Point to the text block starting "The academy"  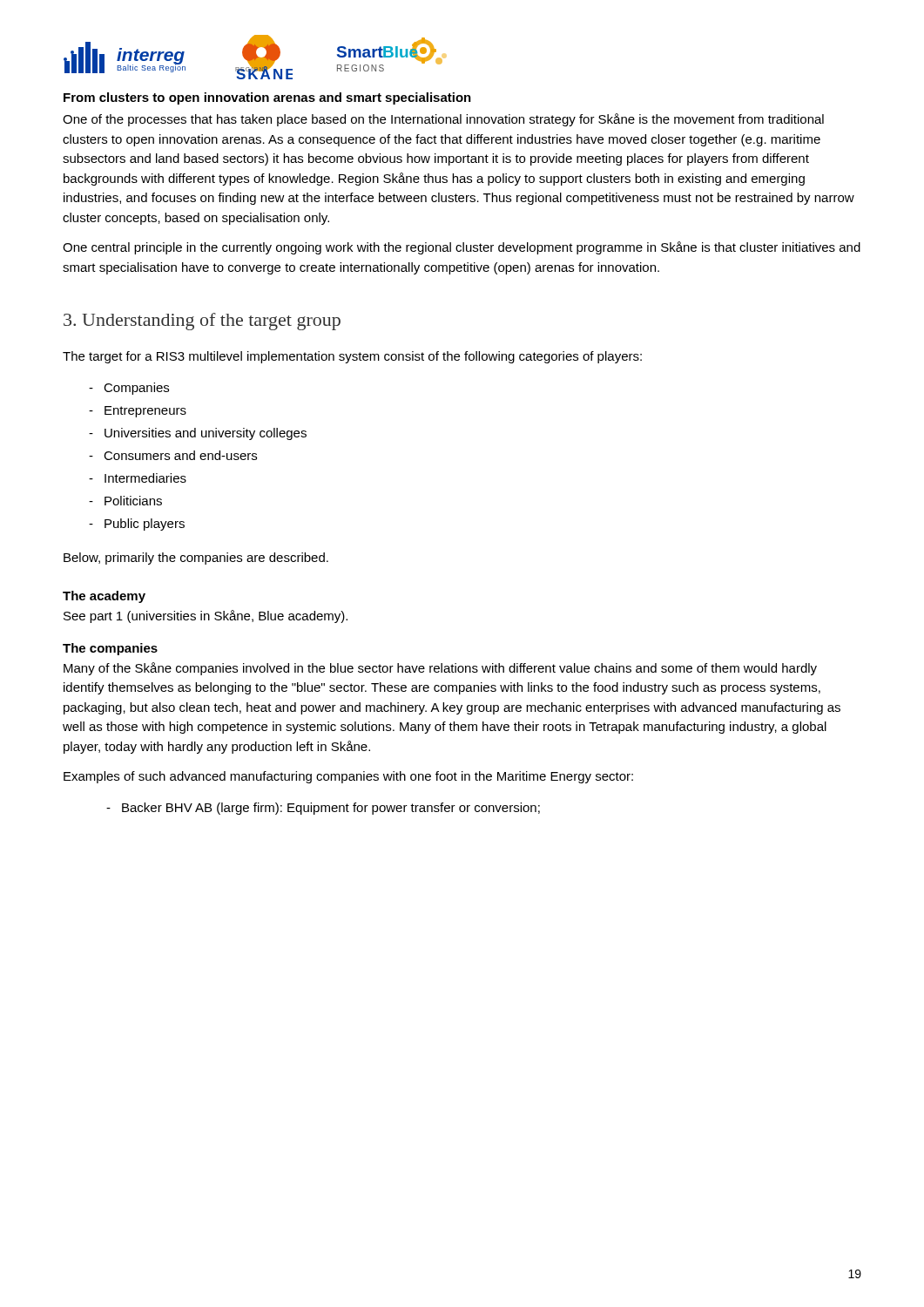coord(104,596)
